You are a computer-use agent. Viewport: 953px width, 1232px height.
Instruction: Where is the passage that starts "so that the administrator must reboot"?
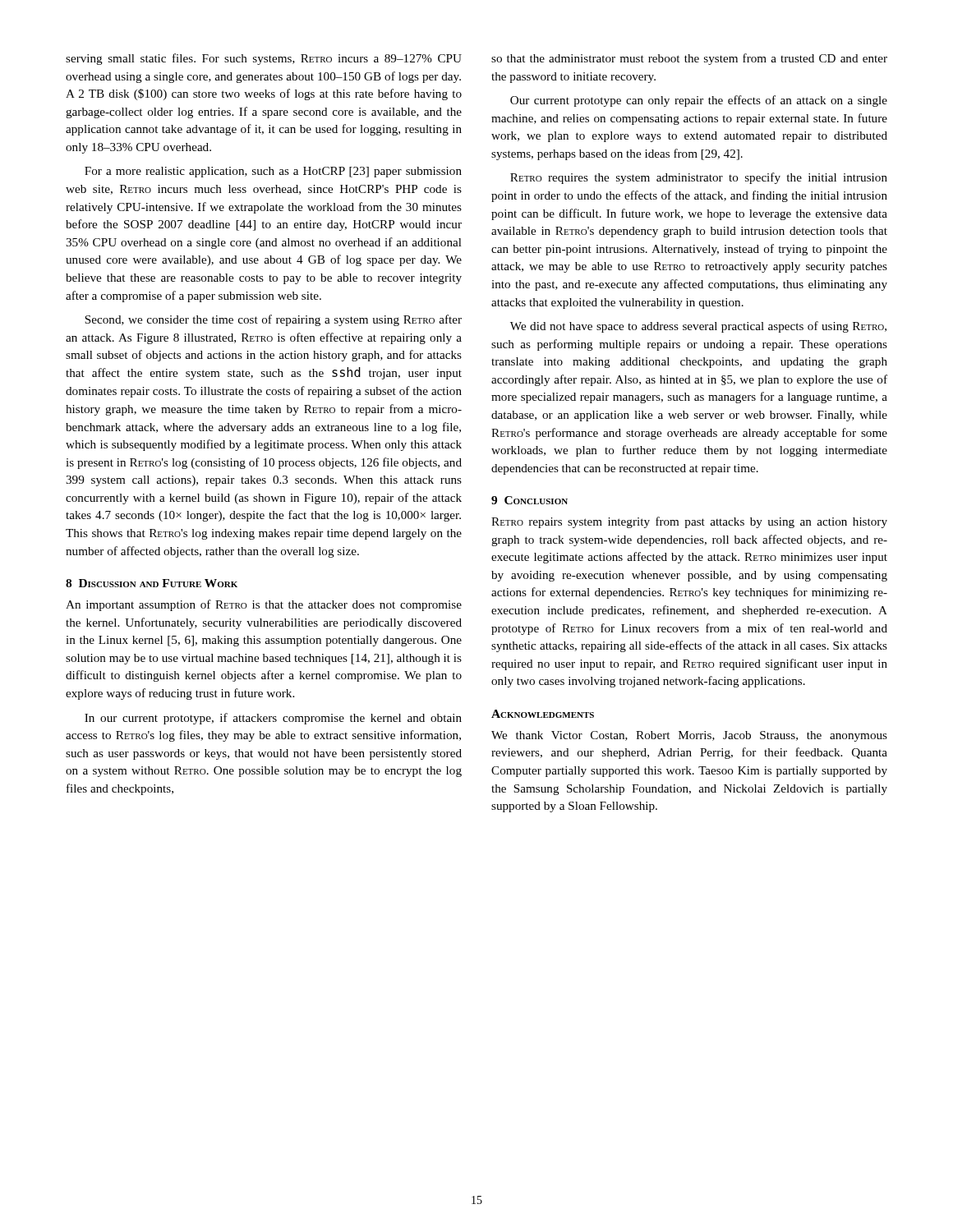(x=689, y=67)
